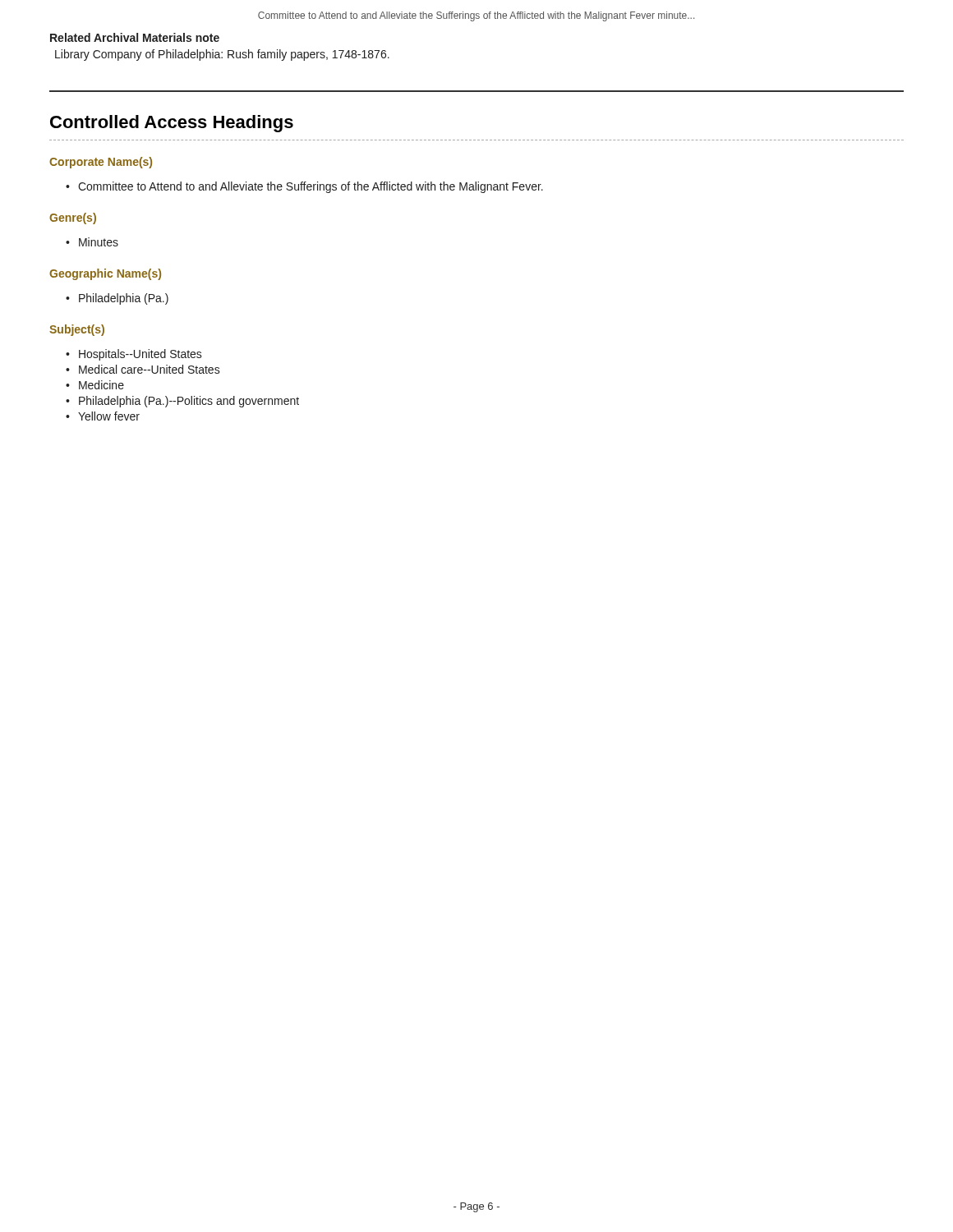
Task: Find the list item containing "• Hospitals--United States"
Action: (x=134, y=354)
